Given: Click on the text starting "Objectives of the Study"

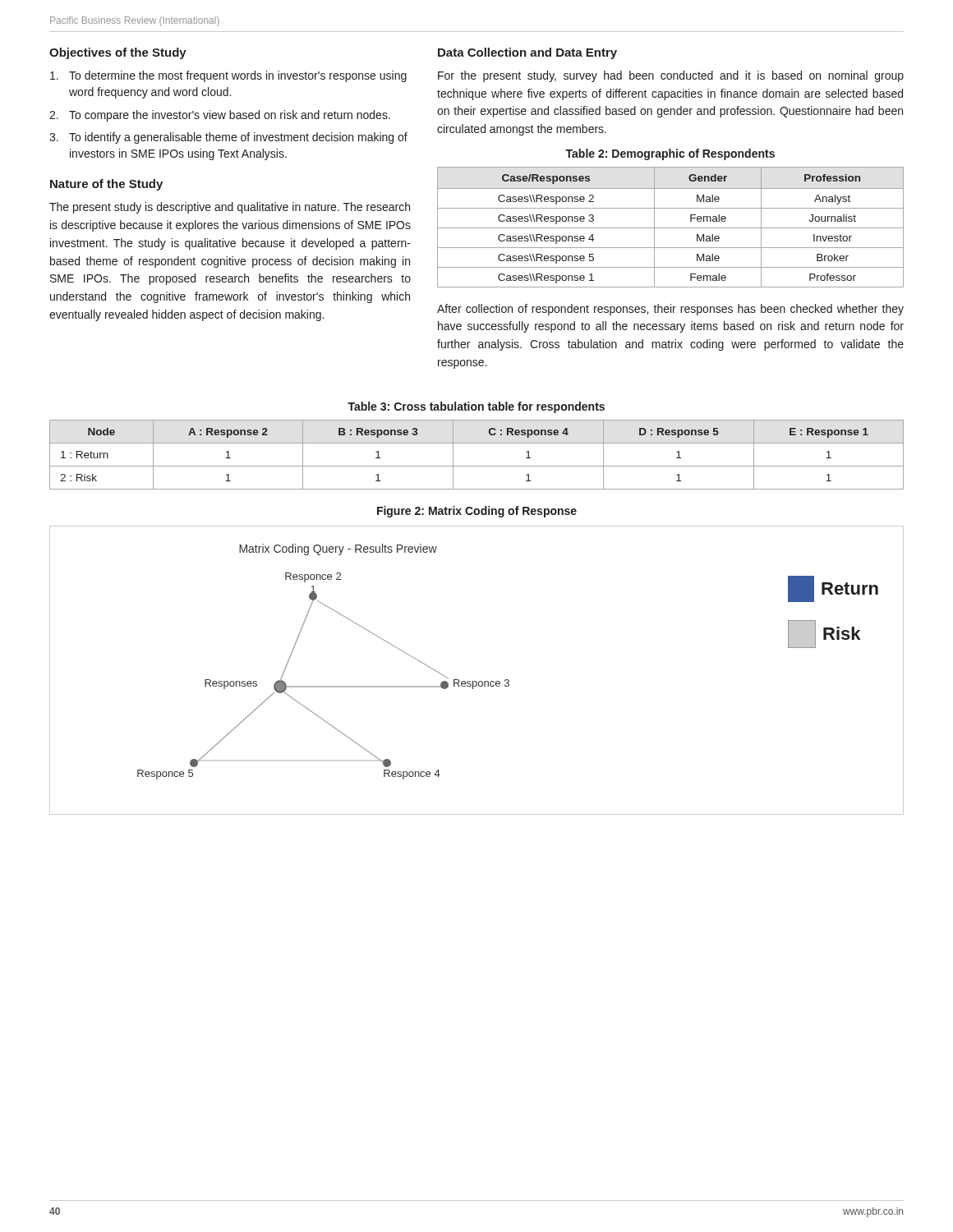Looking at the screenshot, I should (118, 52).
